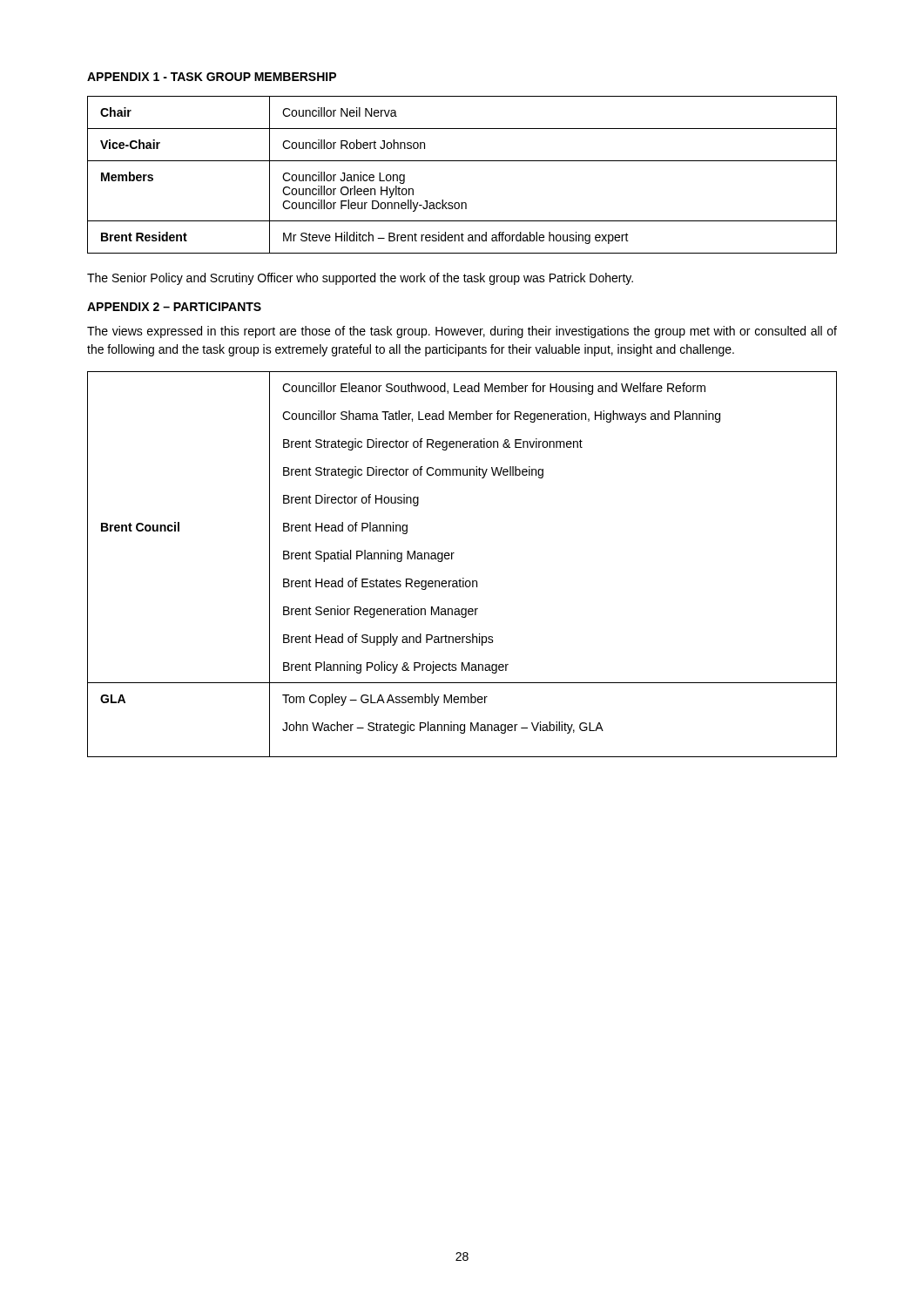924x1307 pixels.
Task: Select the table that reads "Councillor Robert Johnson"
Action: [x=462, y=175]
